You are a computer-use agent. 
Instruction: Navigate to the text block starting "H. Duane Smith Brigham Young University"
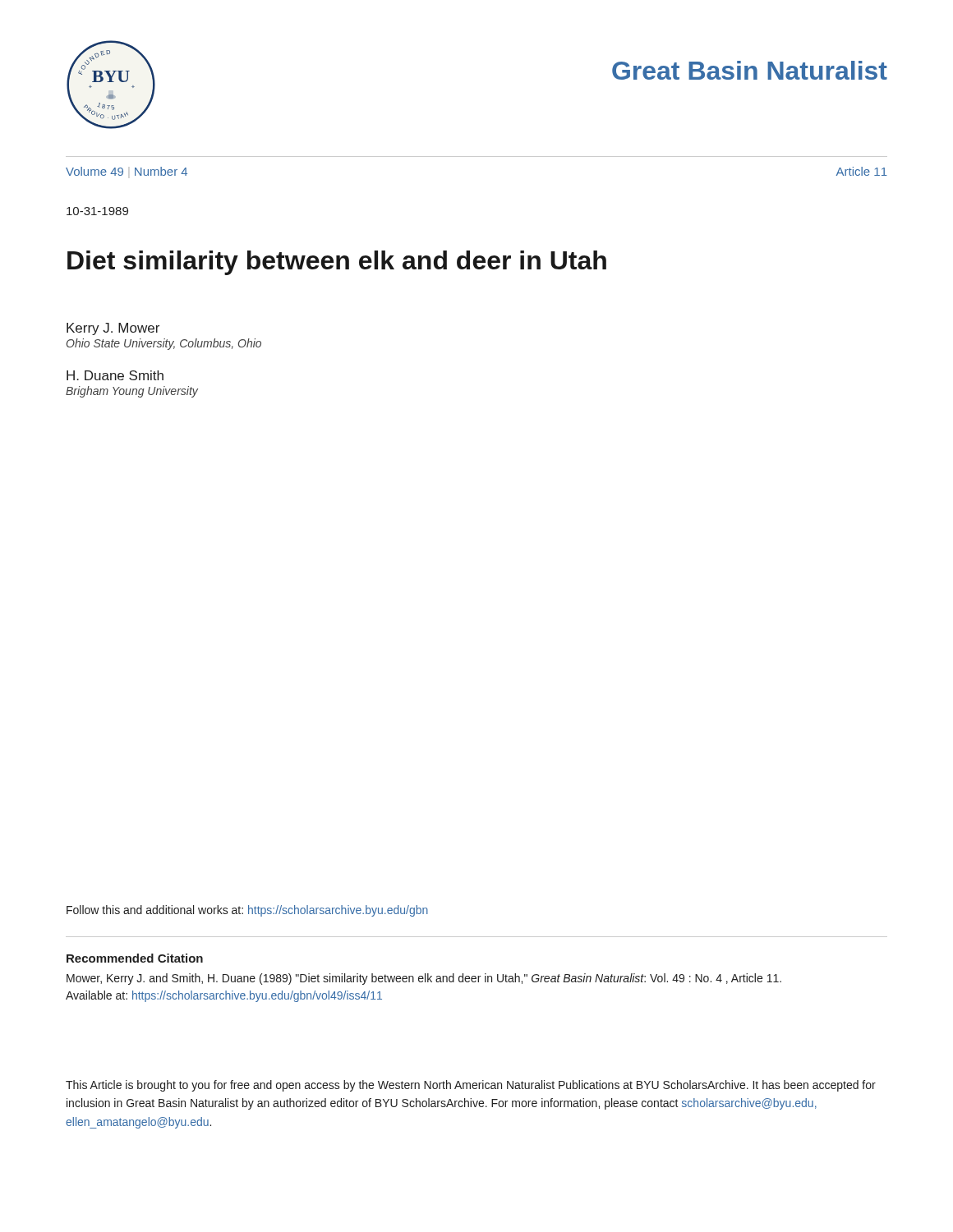pos(132,383)
